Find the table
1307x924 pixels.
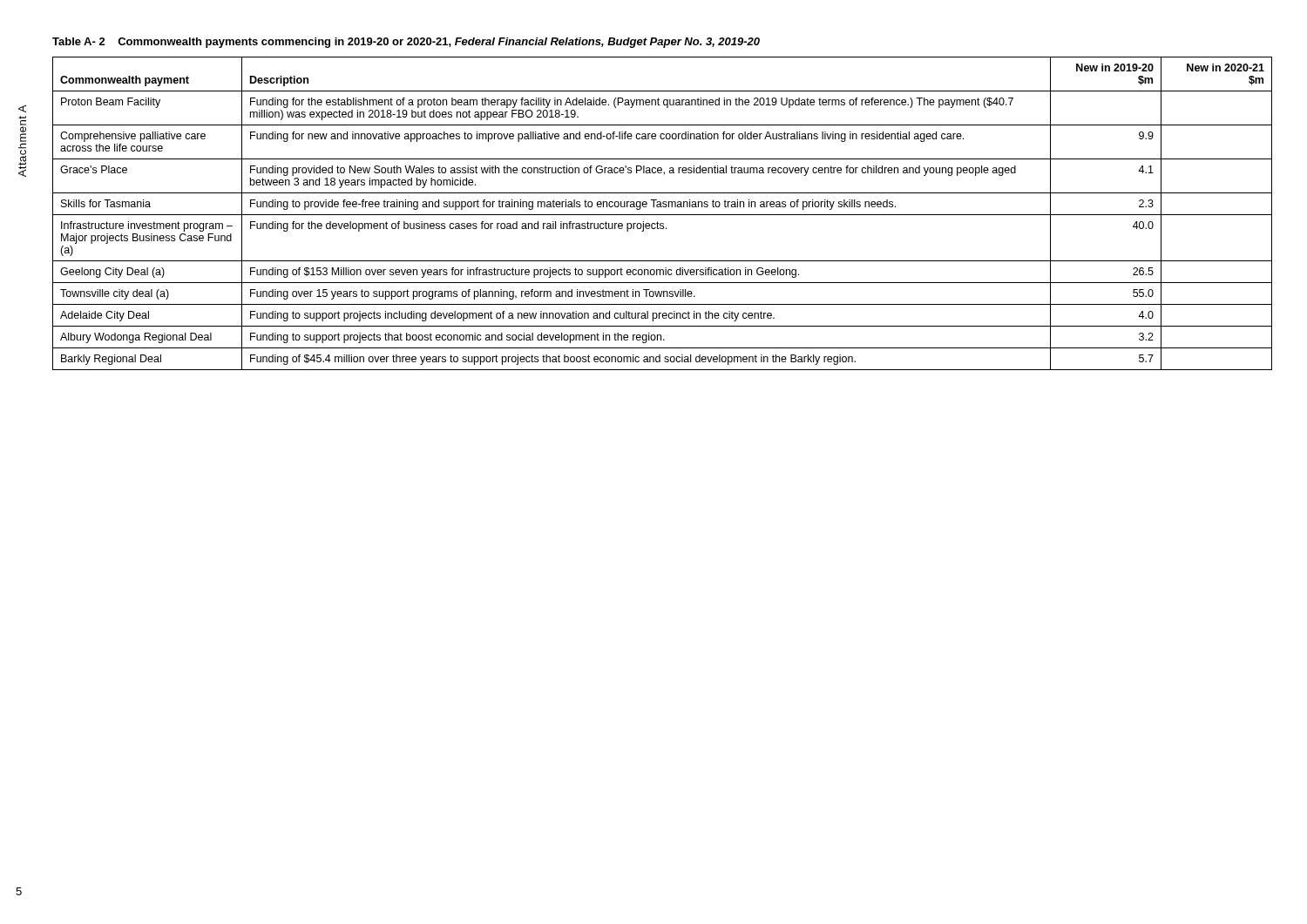662,213
